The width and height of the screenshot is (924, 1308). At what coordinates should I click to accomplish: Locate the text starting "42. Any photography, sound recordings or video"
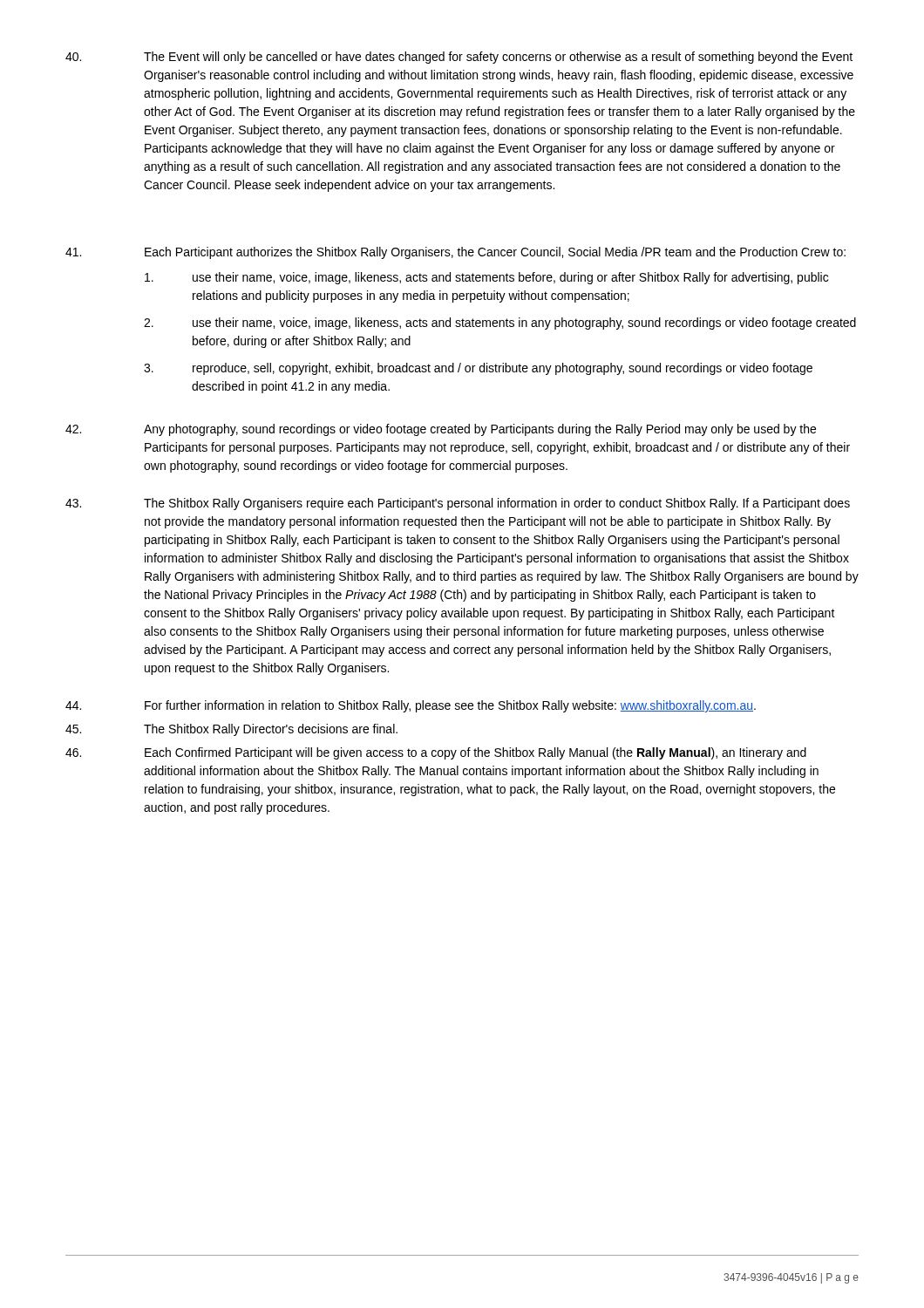462,448
